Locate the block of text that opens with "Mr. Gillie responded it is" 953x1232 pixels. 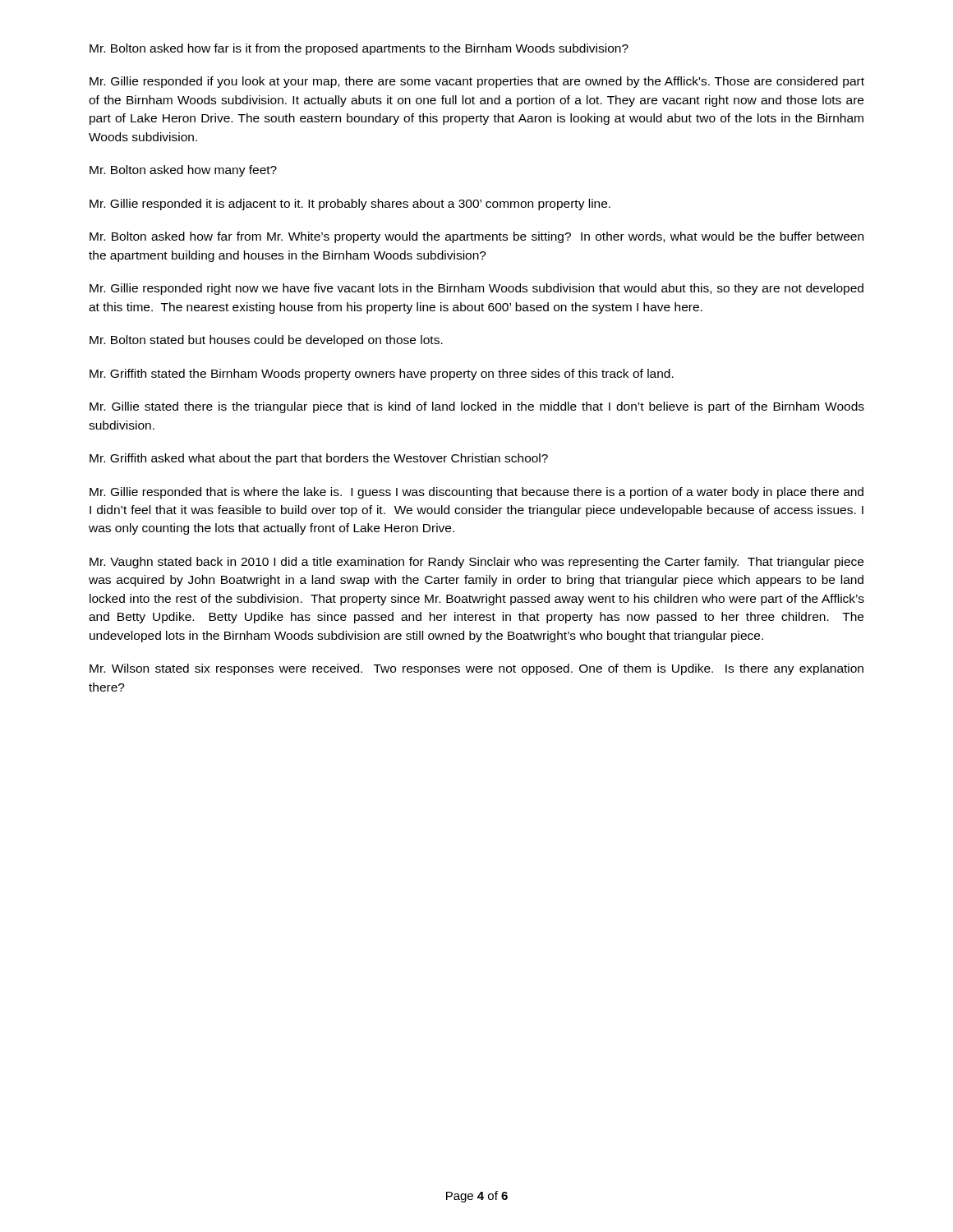coord(350,203)
